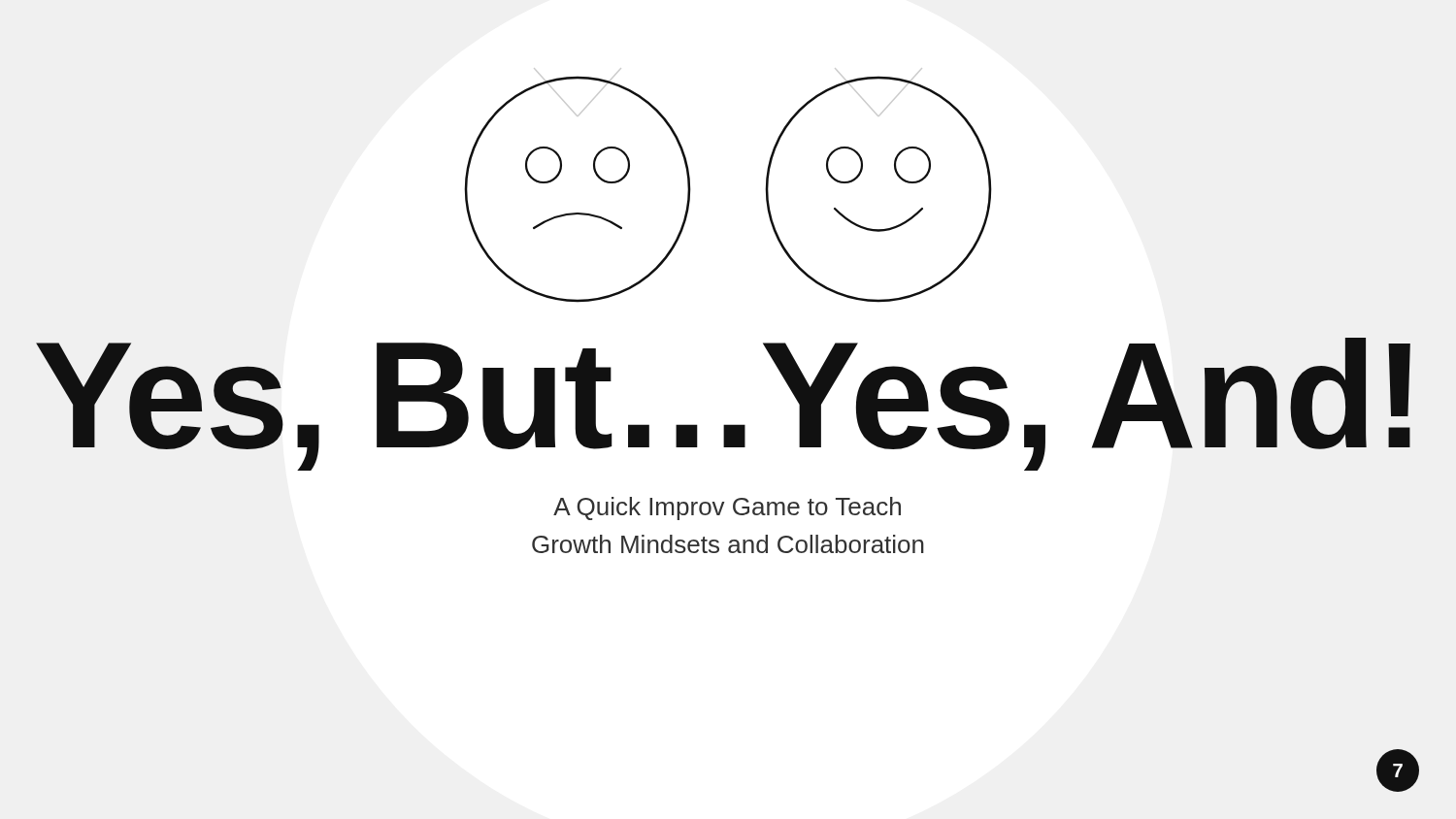Locate the title containing "Yes, But…Yes, And!"
1456x819 pixels.
click(x=728, y=395)
